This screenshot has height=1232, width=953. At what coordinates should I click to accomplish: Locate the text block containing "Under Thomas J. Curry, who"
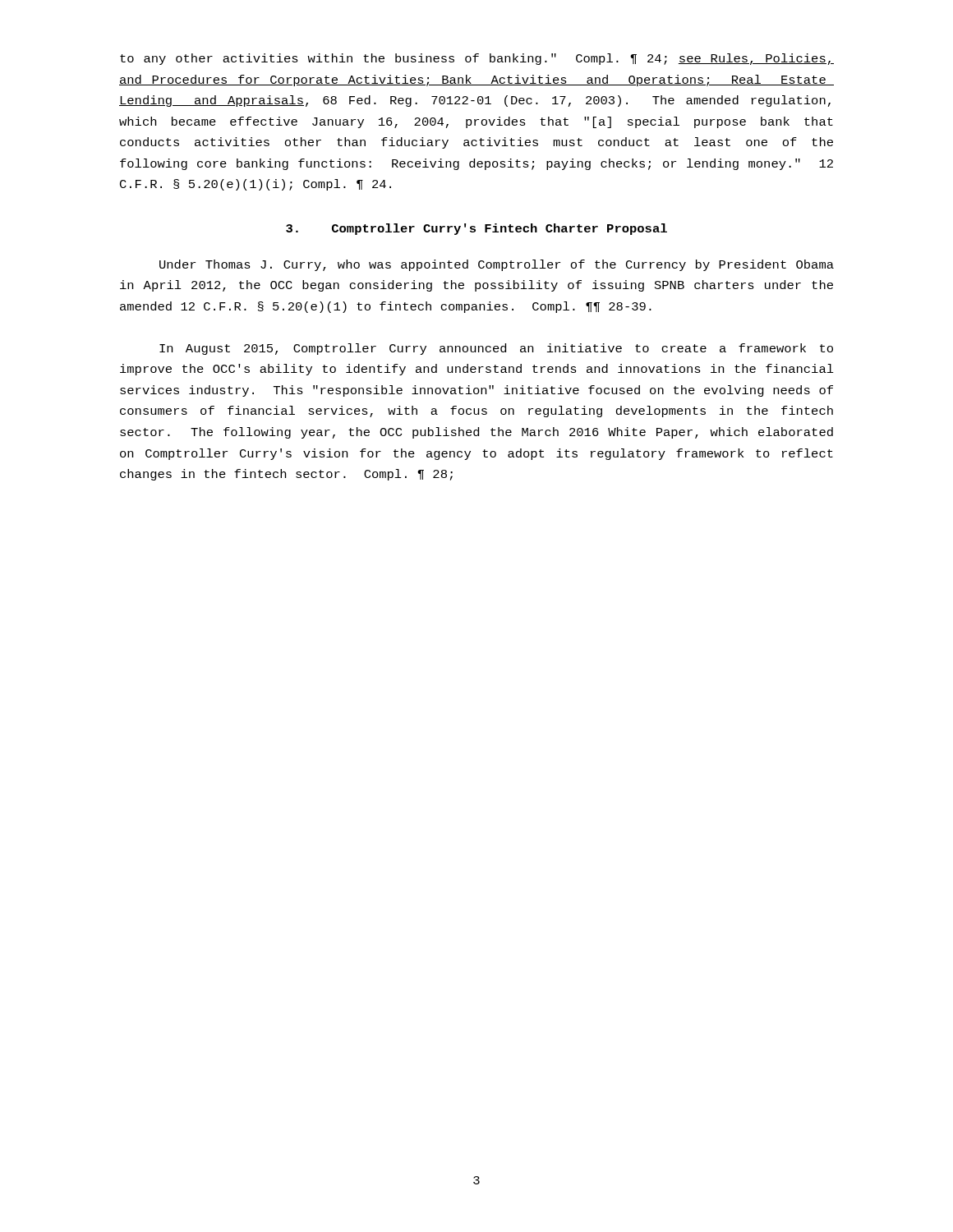476,286
